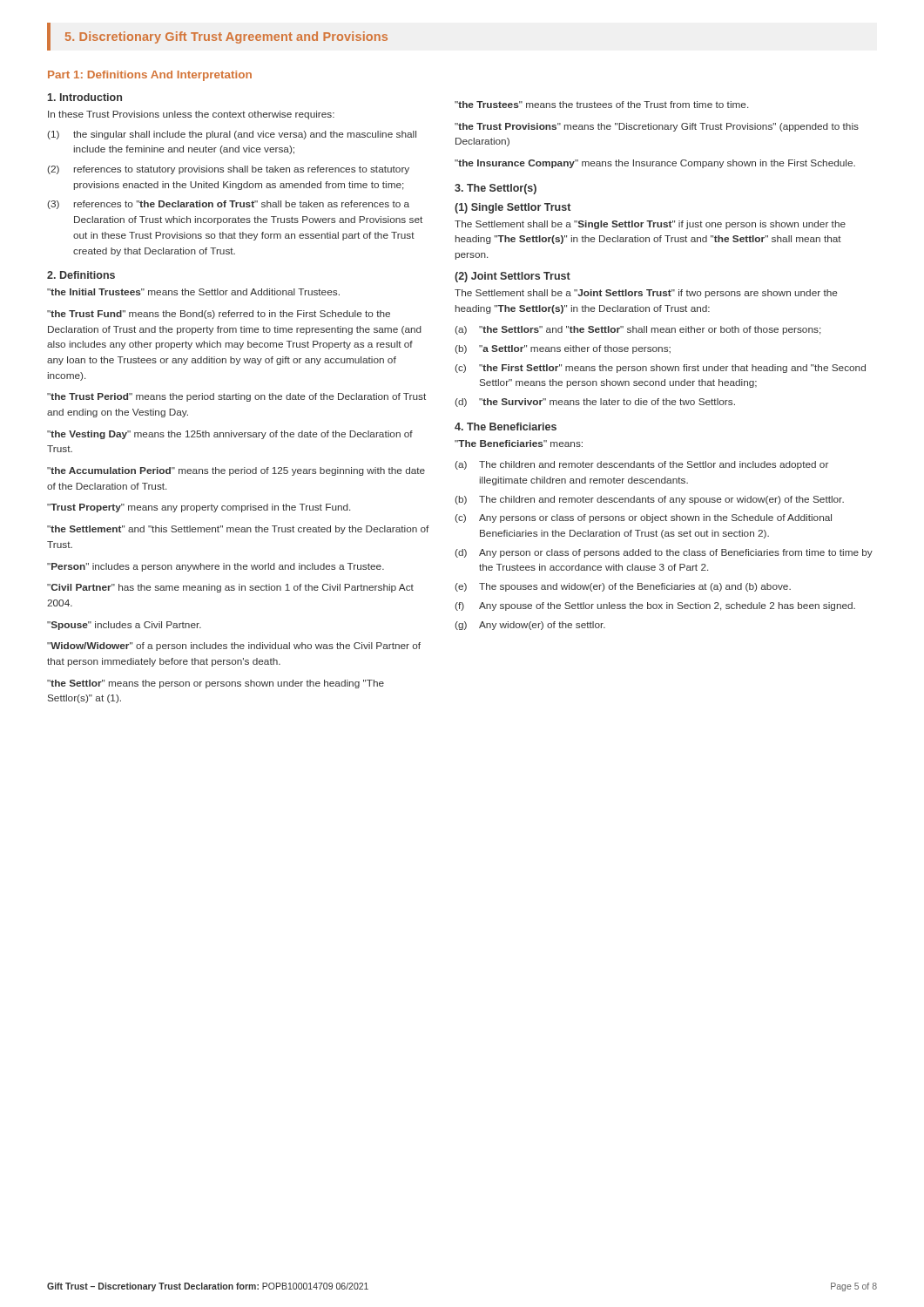Click the passage that begins ""the Settlor" means"

coord(216,691)
